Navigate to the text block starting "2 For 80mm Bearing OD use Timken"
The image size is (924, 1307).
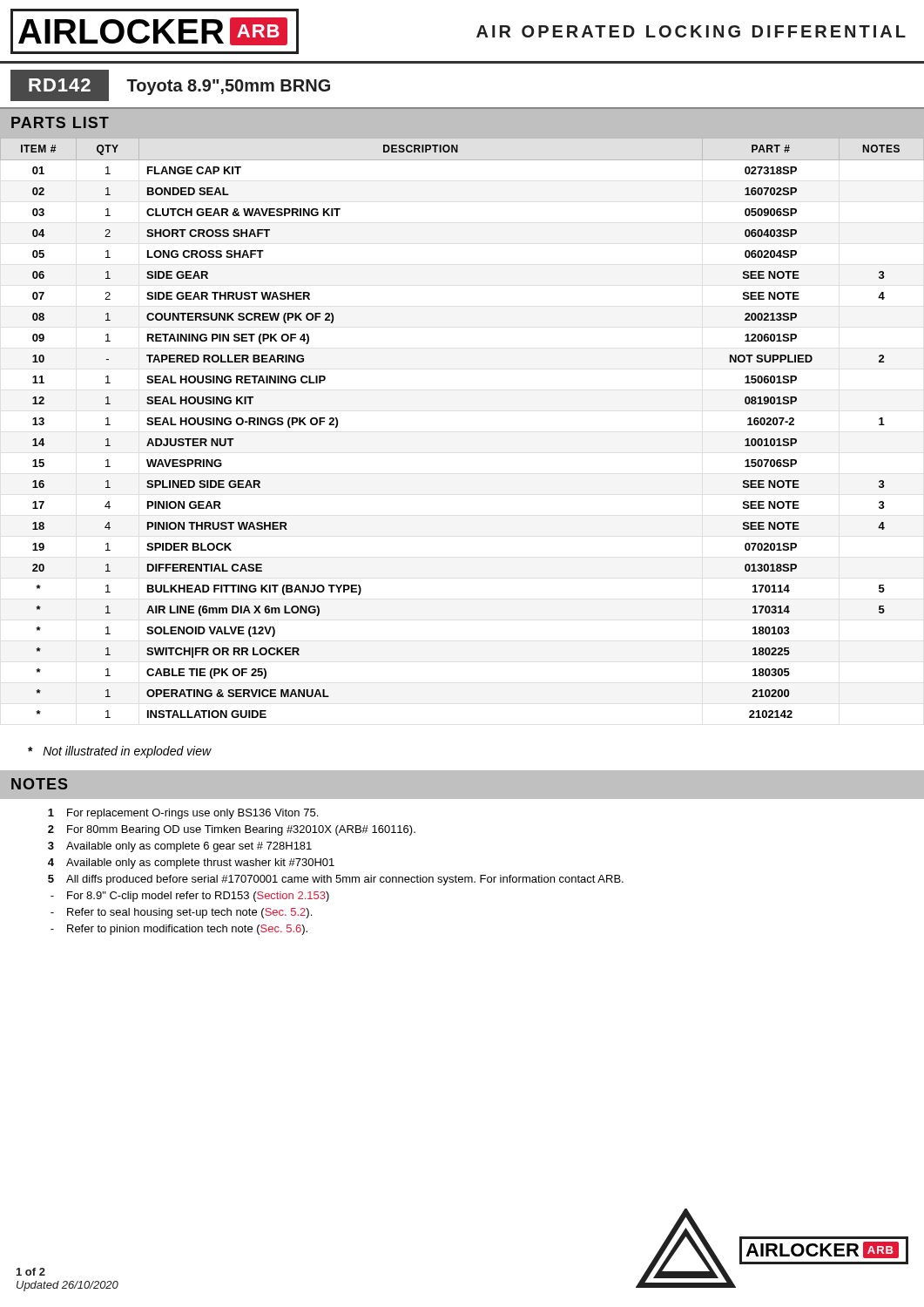213,829
